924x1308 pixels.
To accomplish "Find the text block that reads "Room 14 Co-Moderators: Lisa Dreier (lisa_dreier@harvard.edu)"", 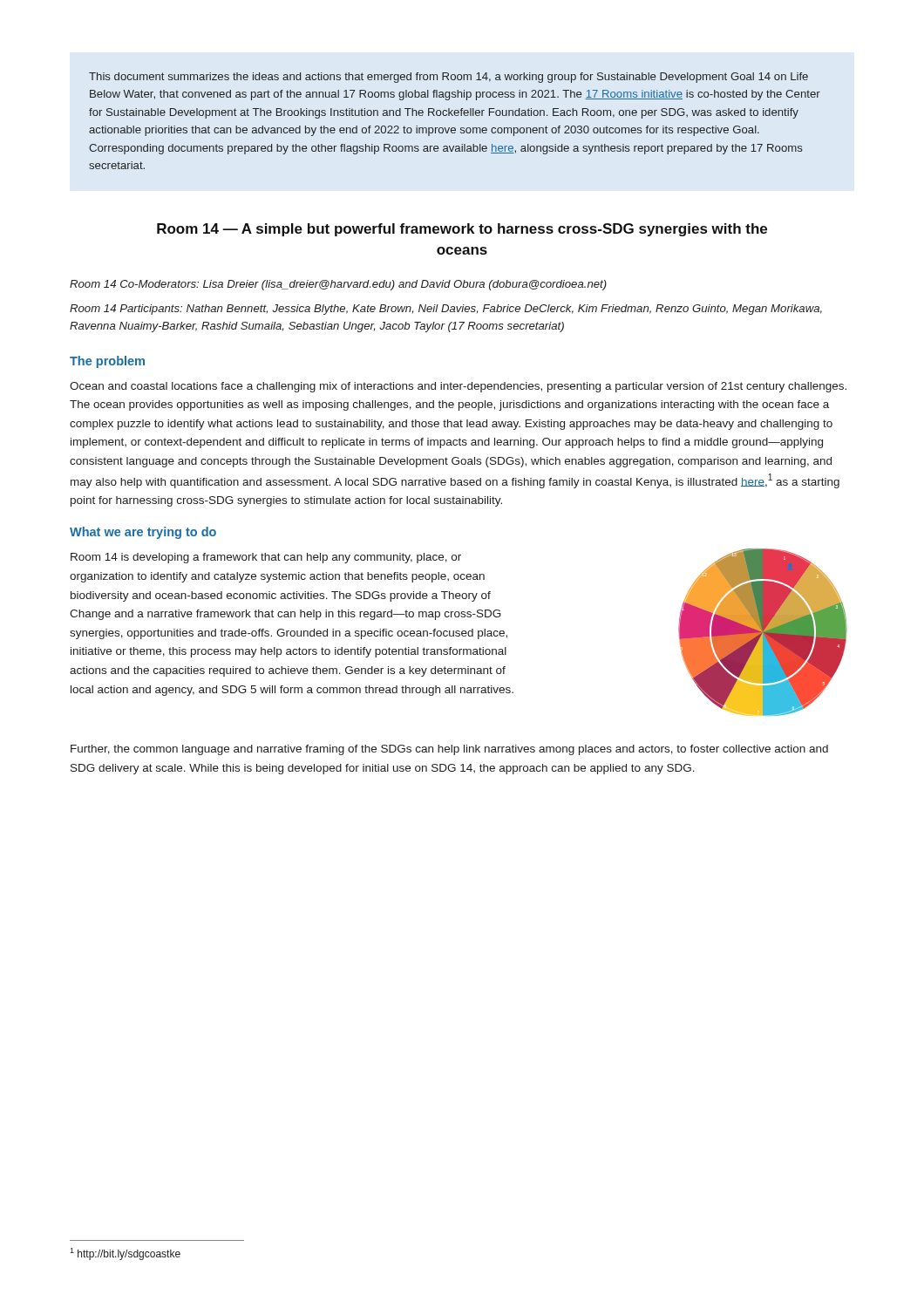I will coord(338,284).
